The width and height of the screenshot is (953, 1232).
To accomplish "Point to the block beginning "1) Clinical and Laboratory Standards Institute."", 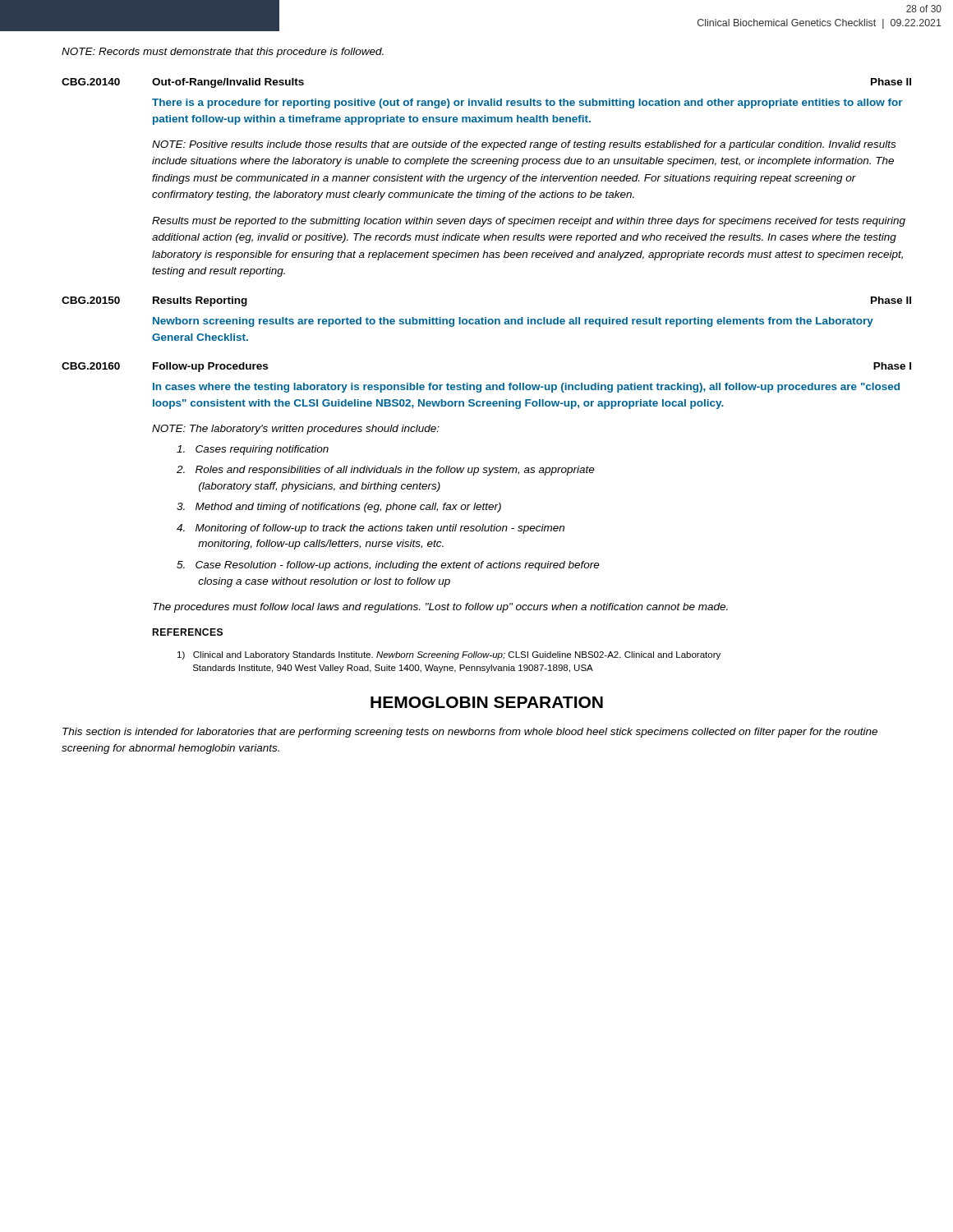I will (544, 661).
